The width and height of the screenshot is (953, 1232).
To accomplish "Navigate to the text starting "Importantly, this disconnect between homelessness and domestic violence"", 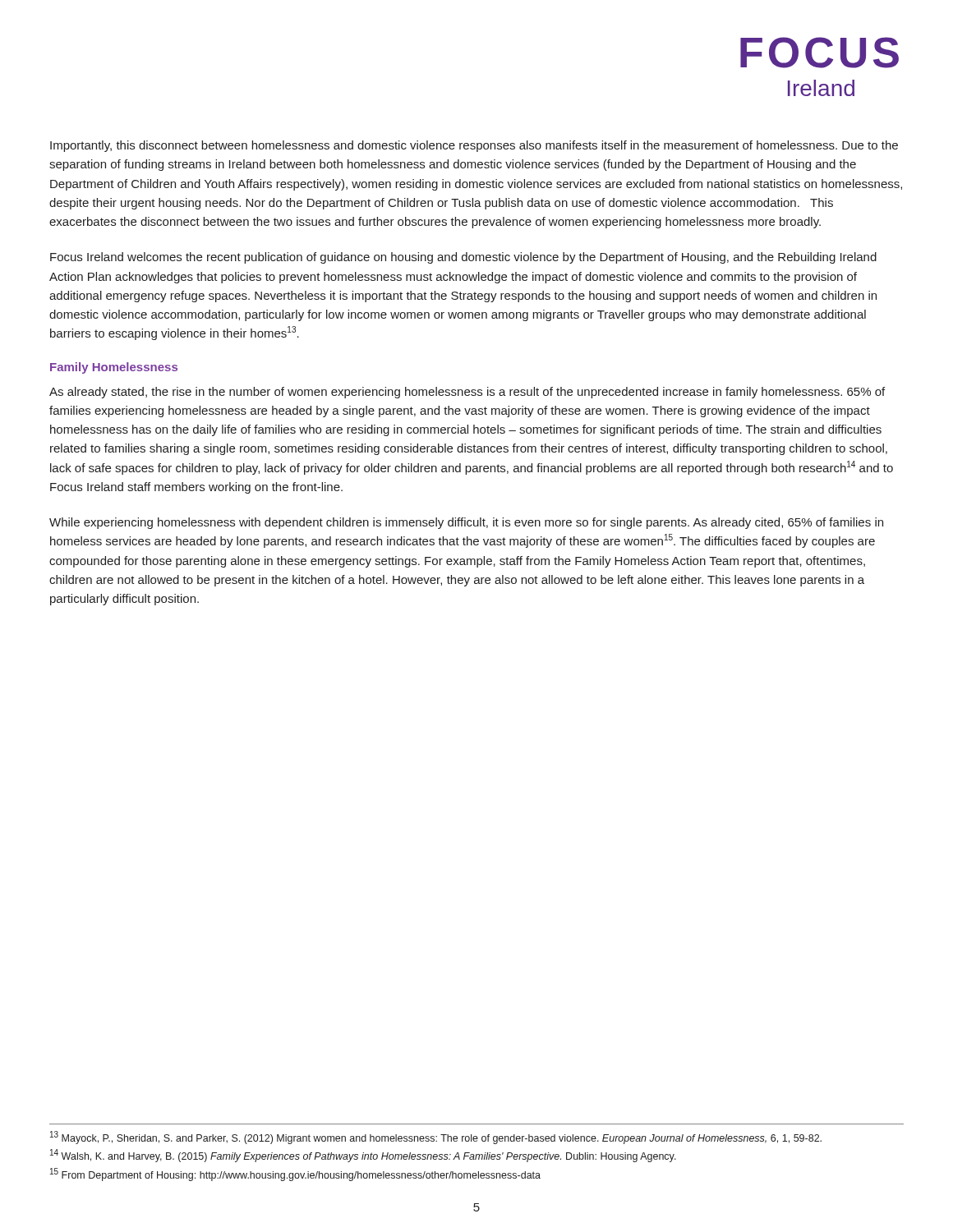I will tap(476, 183).
